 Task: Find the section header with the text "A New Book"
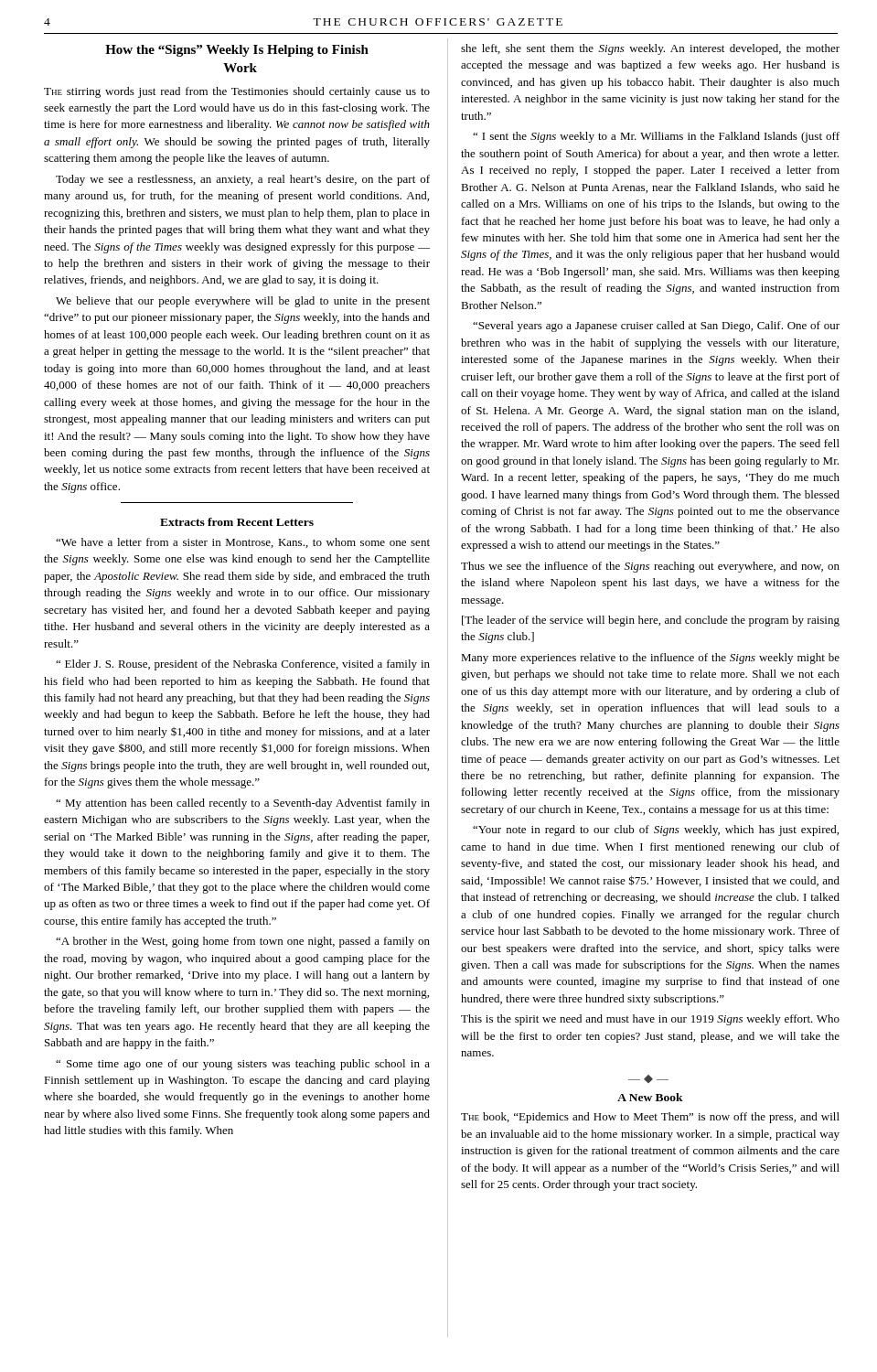click(x=650, y=1097)
